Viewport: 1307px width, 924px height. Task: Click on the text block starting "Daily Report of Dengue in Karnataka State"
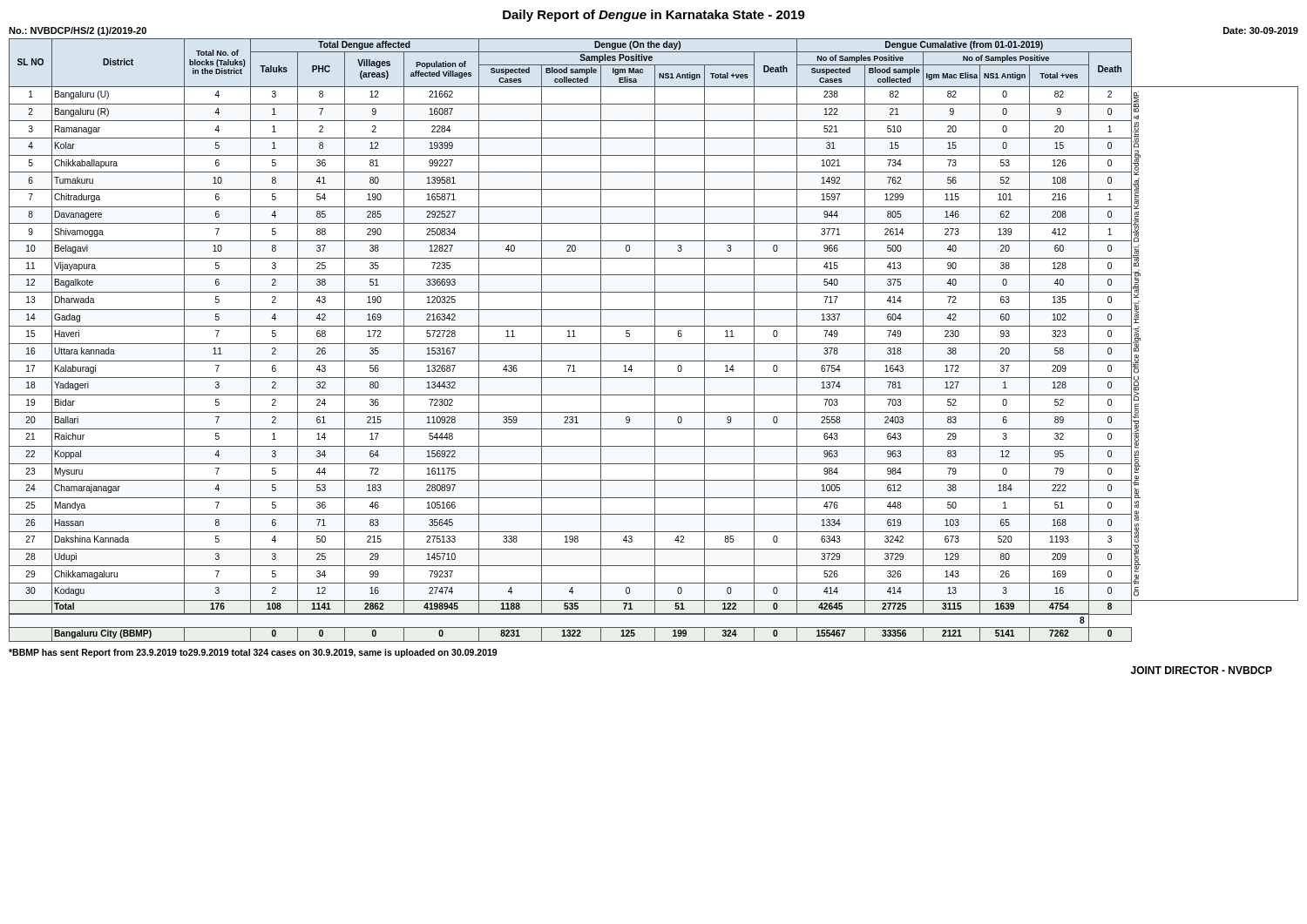pyautogui.click(x=654, y=14)
